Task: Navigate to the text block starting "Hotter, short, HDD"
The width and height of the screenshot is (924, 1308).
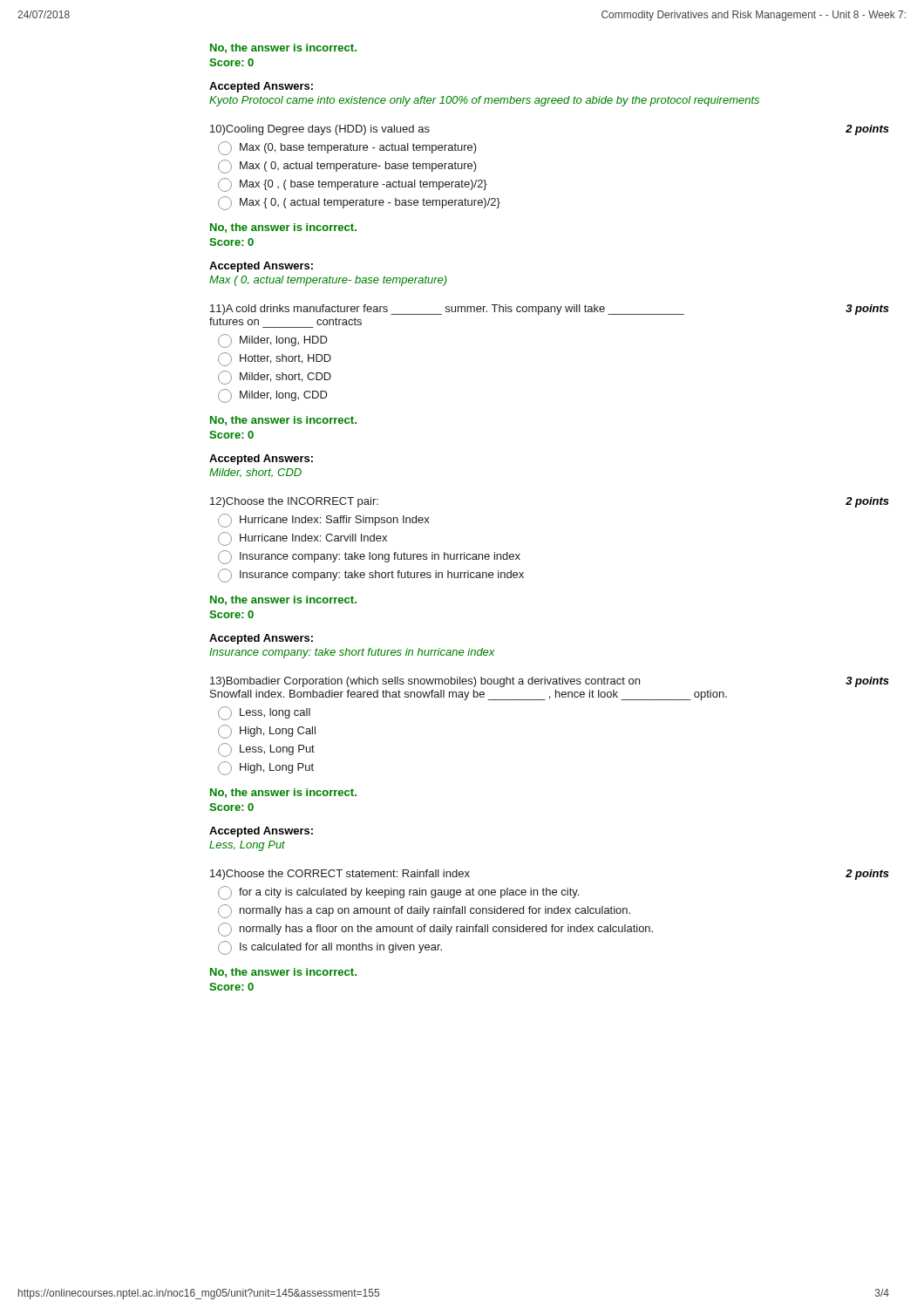Action: click(x=275, y=359)
